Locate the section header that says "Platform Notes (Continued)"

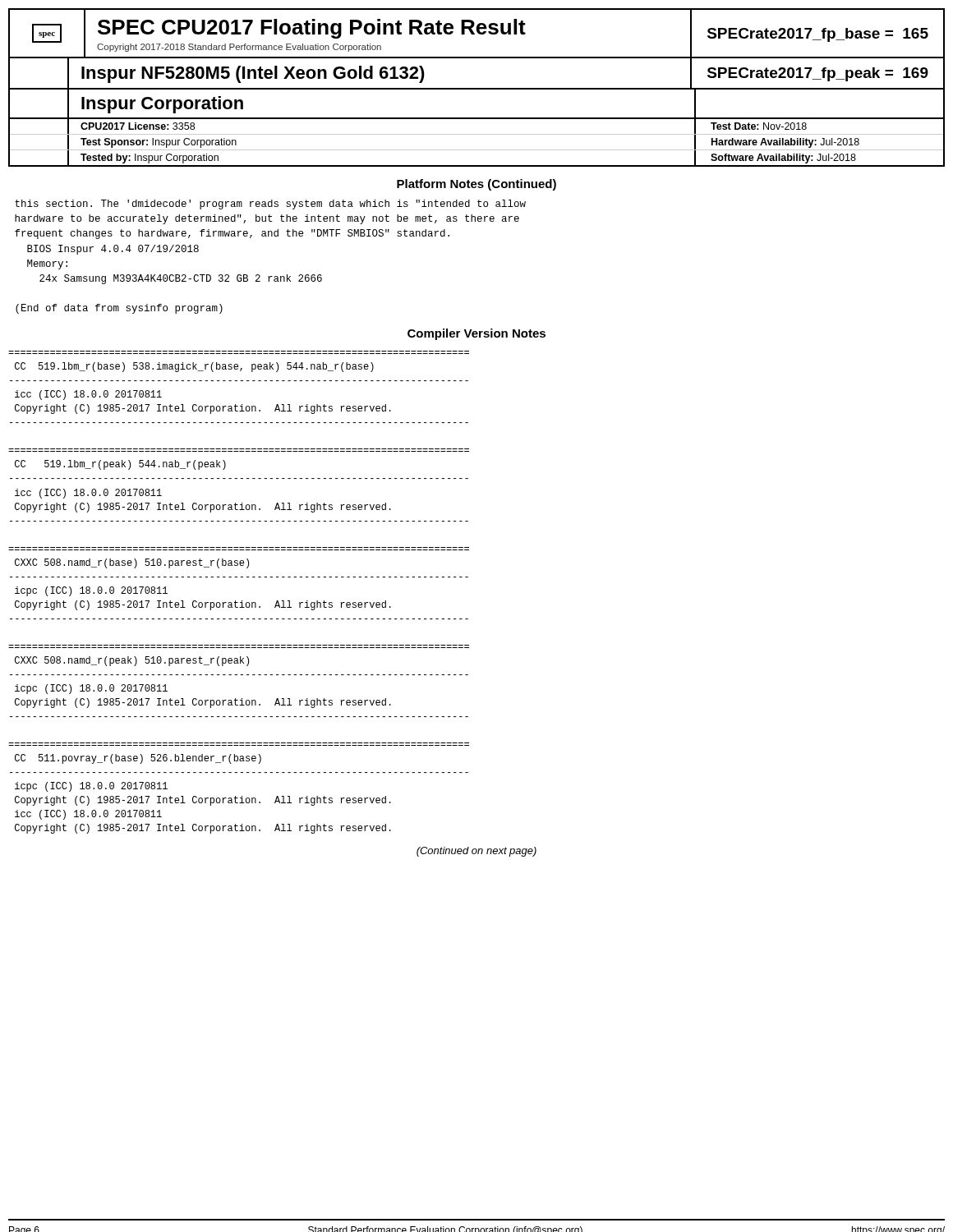476,184
